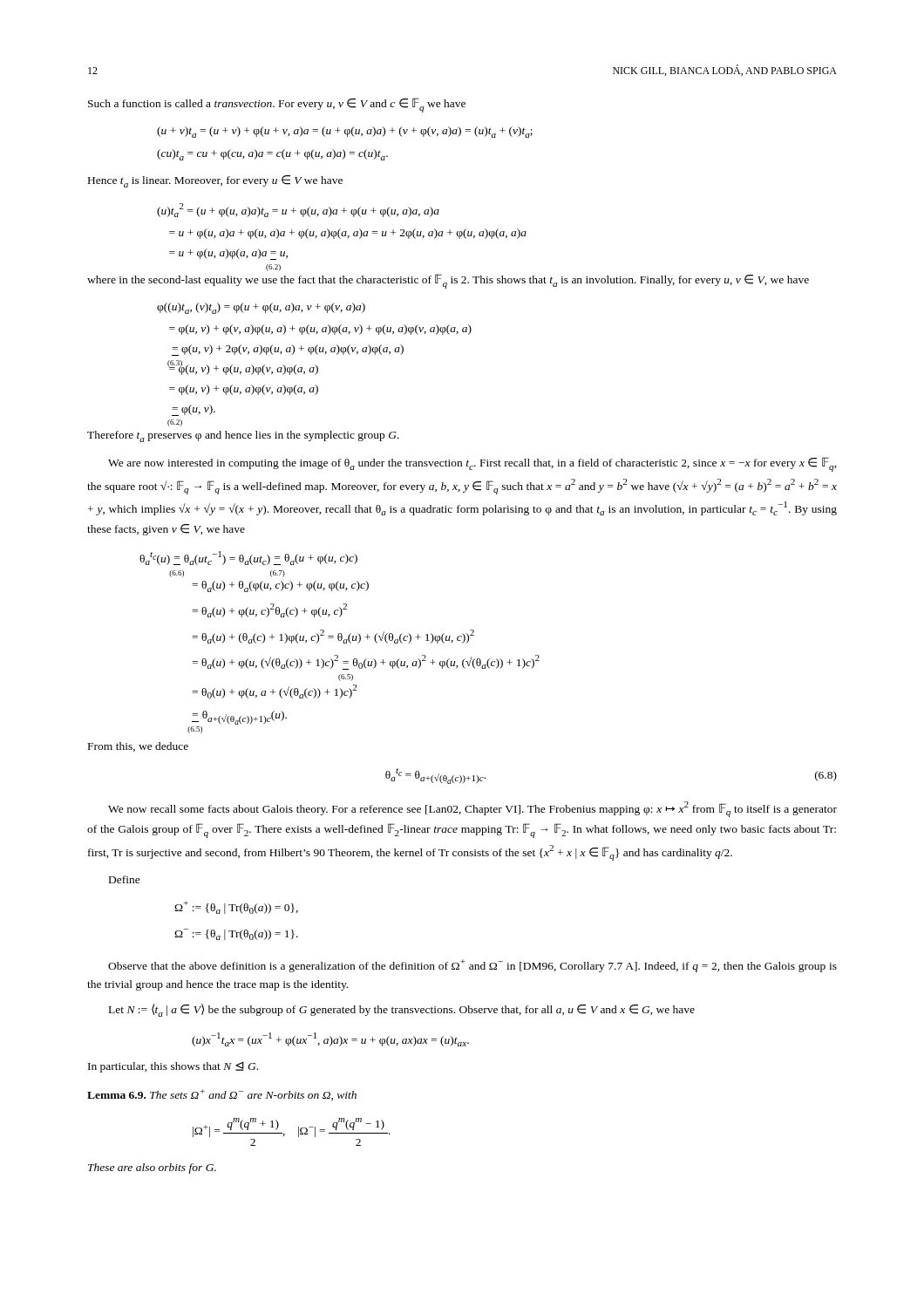Find the text starting "We are now"

click(x=462, y=496)
